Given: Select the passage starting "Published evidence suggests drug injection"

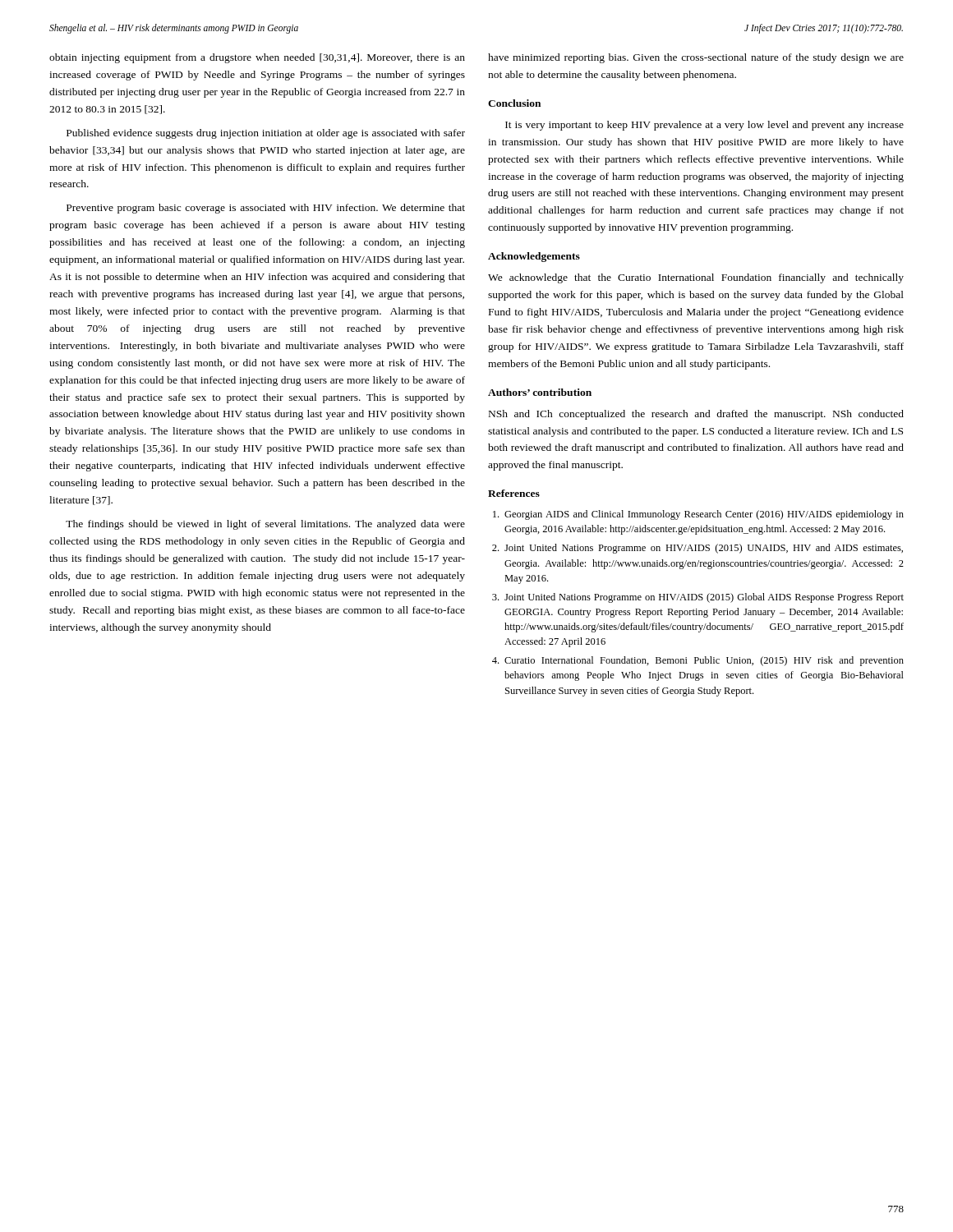Looking at the screenshot, I should point(257,159).
